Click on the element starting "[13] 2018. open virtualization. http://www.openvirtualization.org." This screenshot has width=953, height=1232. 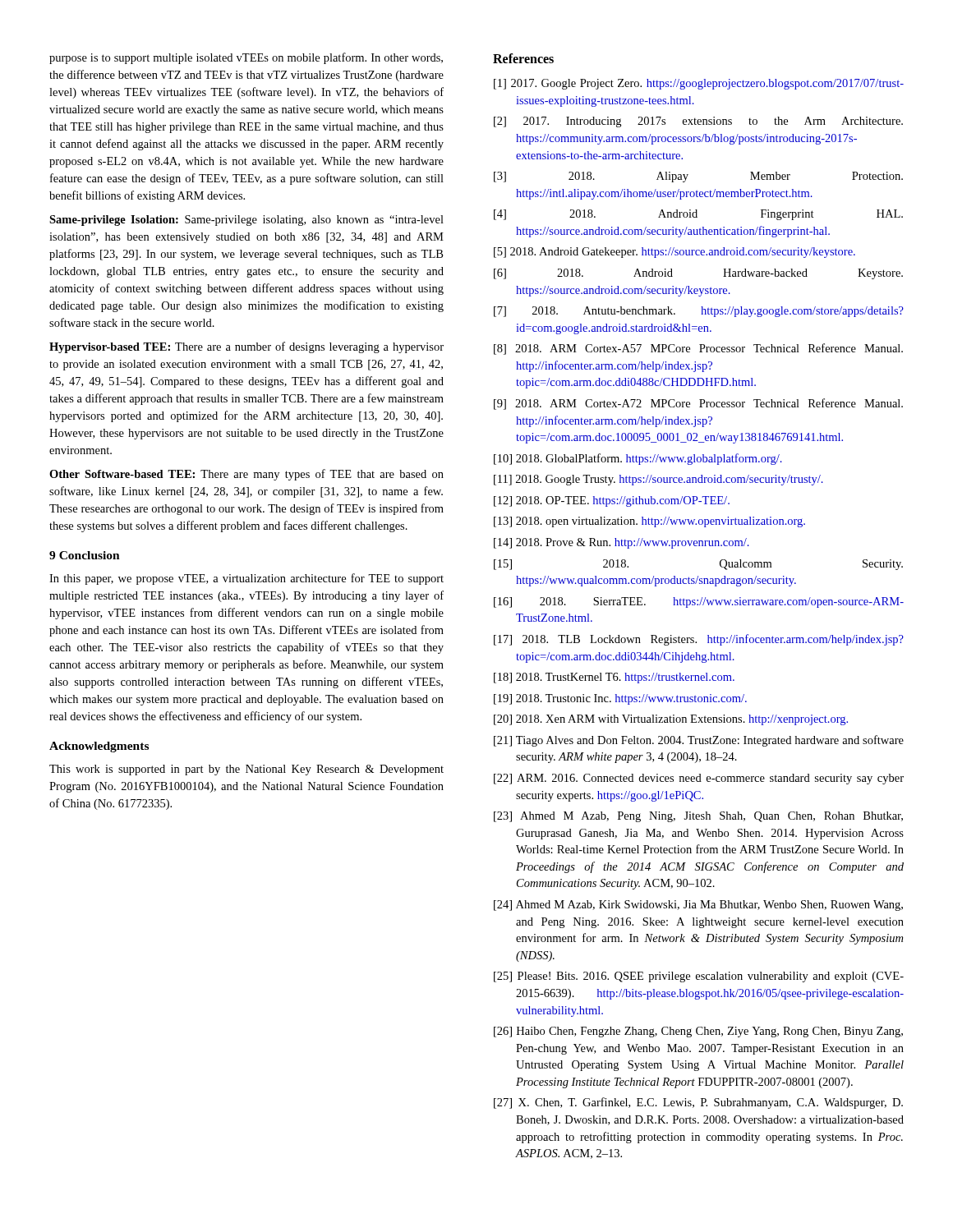pyautogui.click(x=698, y=521)
